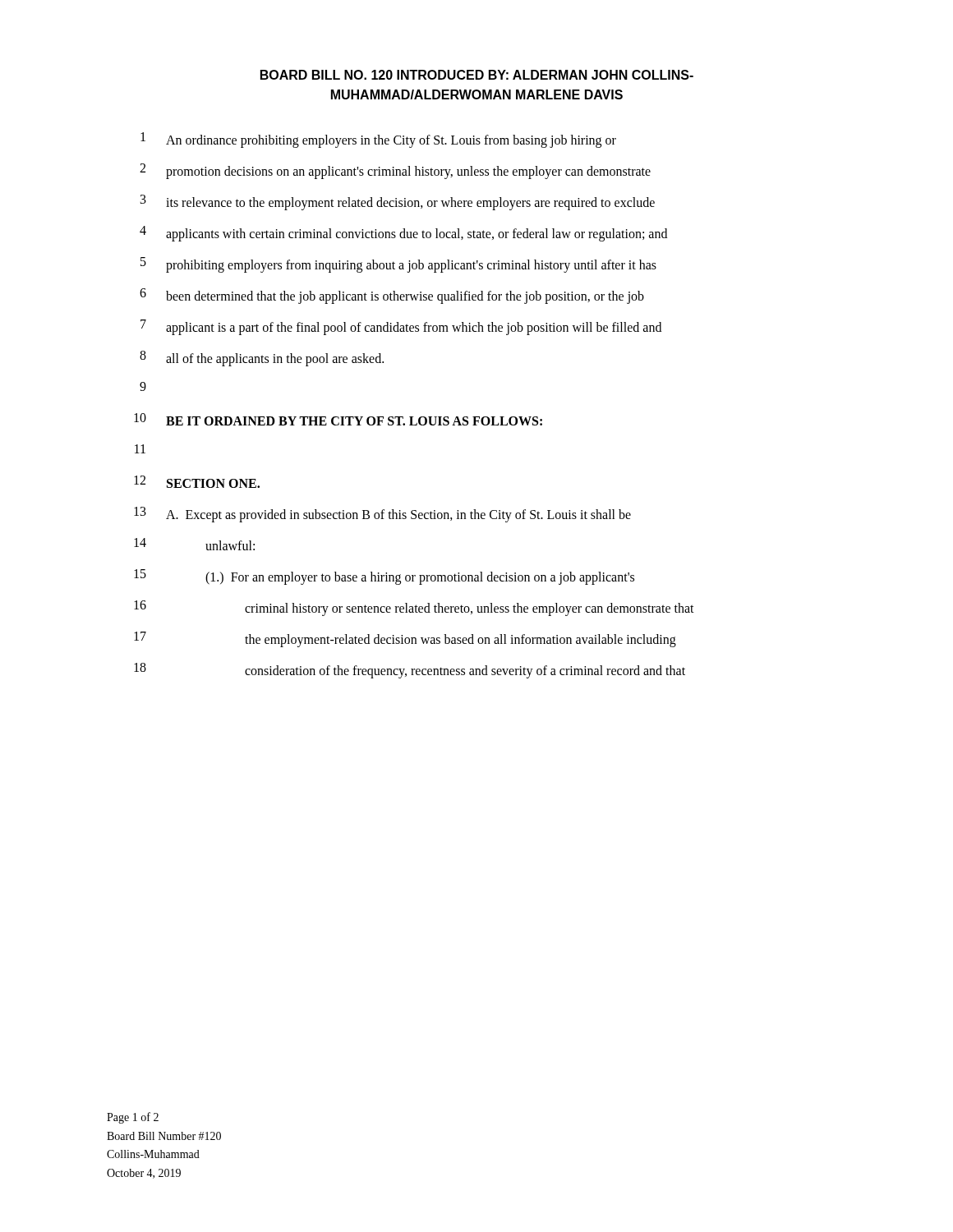Locate the block of text that opens with "1 An ordinance prohibiting employers in the City"
Image resolution: width=953 pixels, height=1232 pixels.
[476, 139]
